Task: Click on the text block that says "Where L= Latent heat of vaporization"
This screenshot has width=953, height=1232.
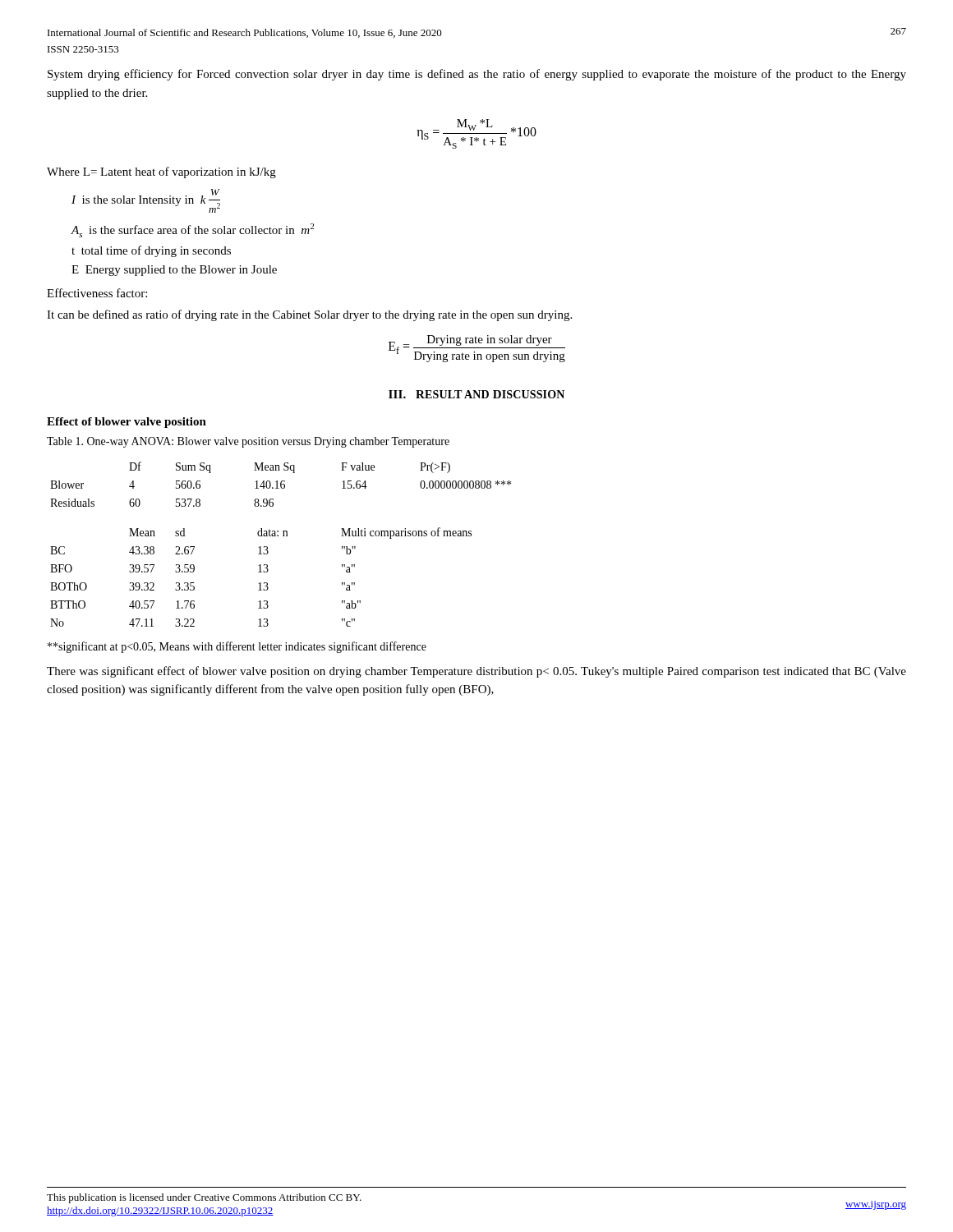Action: pyautogui.click(x=161, y=172)
